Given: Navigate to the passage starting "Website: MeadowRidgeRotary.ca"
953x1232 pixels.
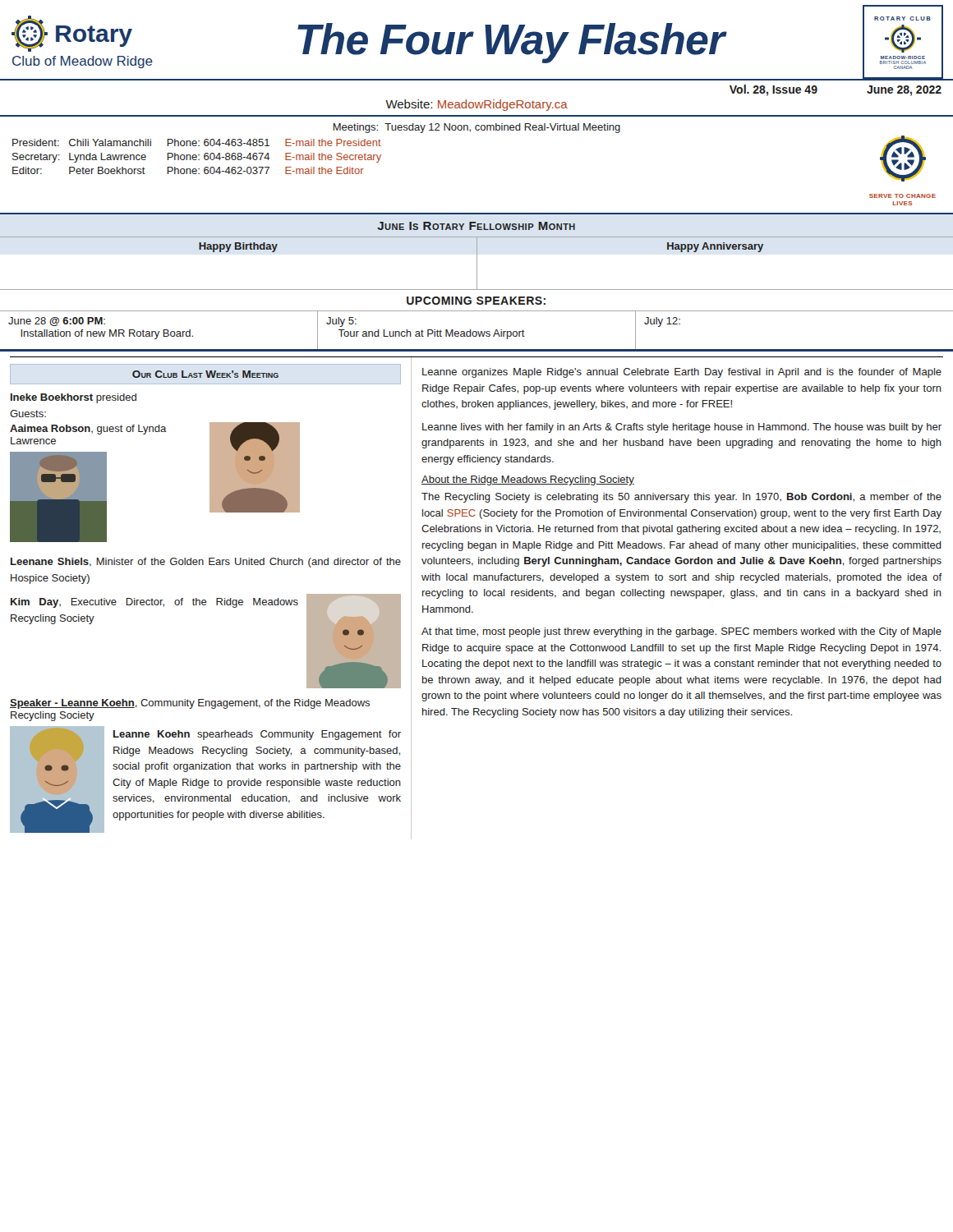Looking at the screenshot, I should click(476, 104).
